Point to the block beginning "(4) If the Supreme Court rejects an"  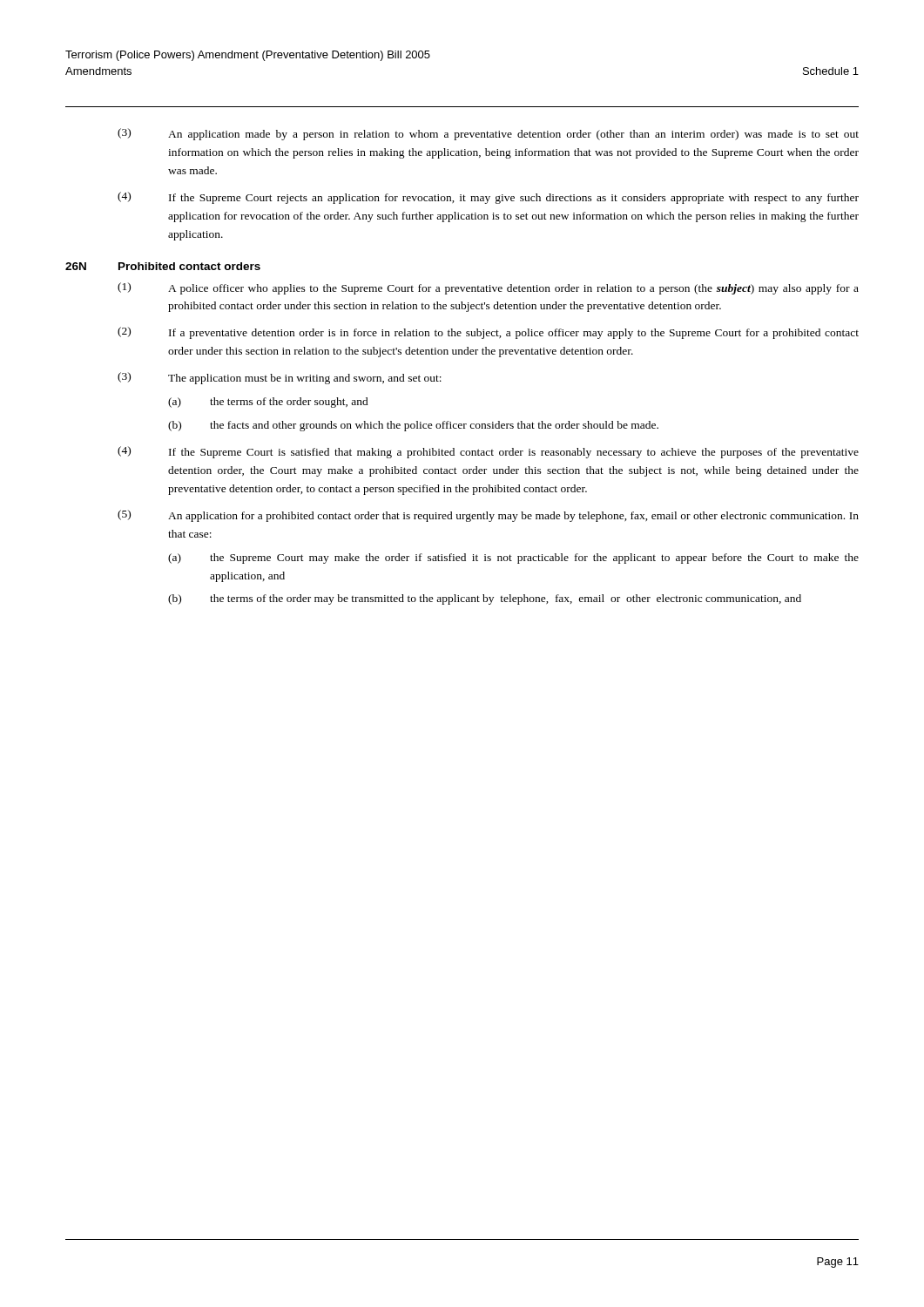click(x=488, y=216)
